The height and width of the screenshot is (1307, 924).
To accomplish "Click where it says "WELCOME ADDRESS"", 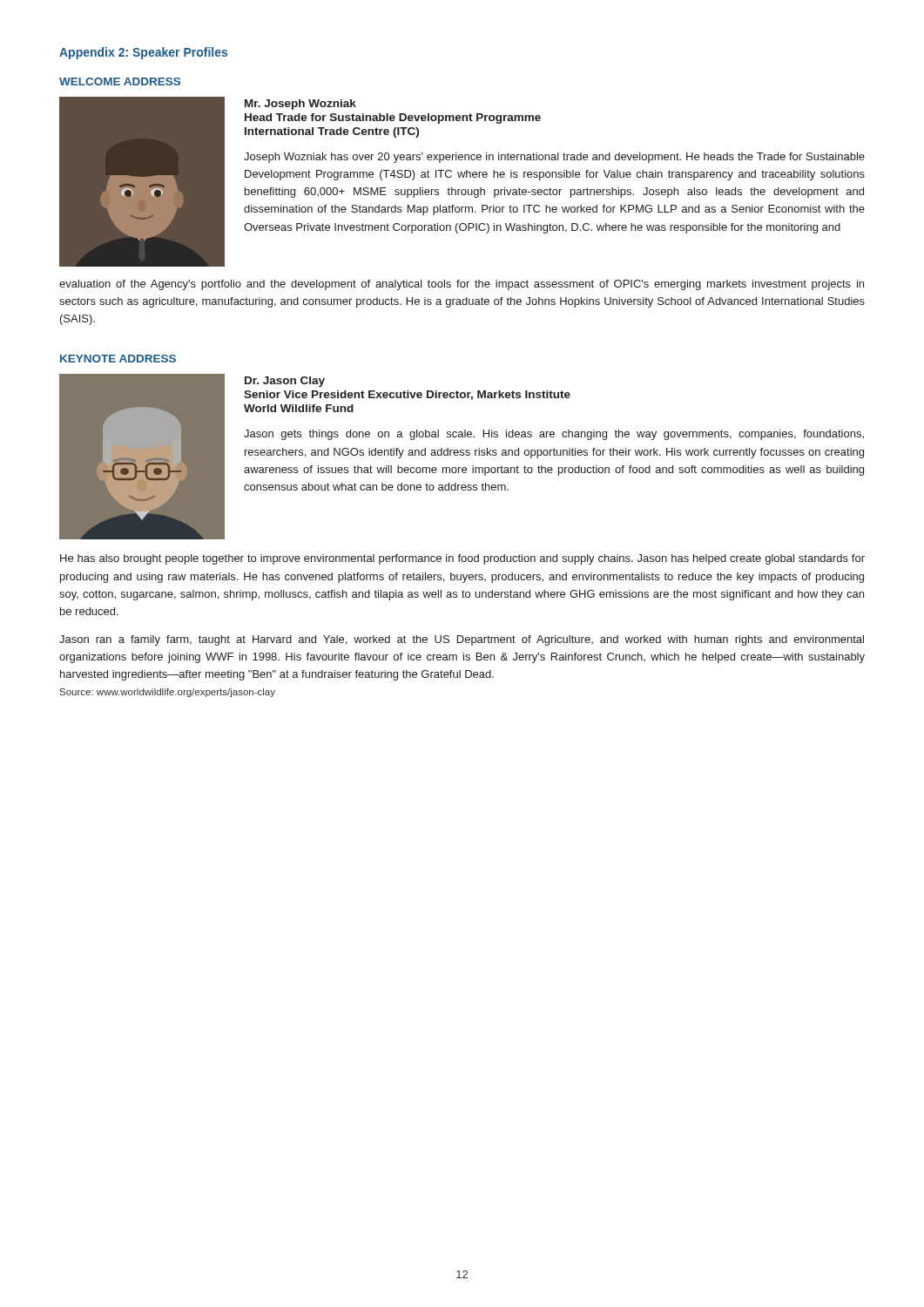I will click(x=120, y=81).
